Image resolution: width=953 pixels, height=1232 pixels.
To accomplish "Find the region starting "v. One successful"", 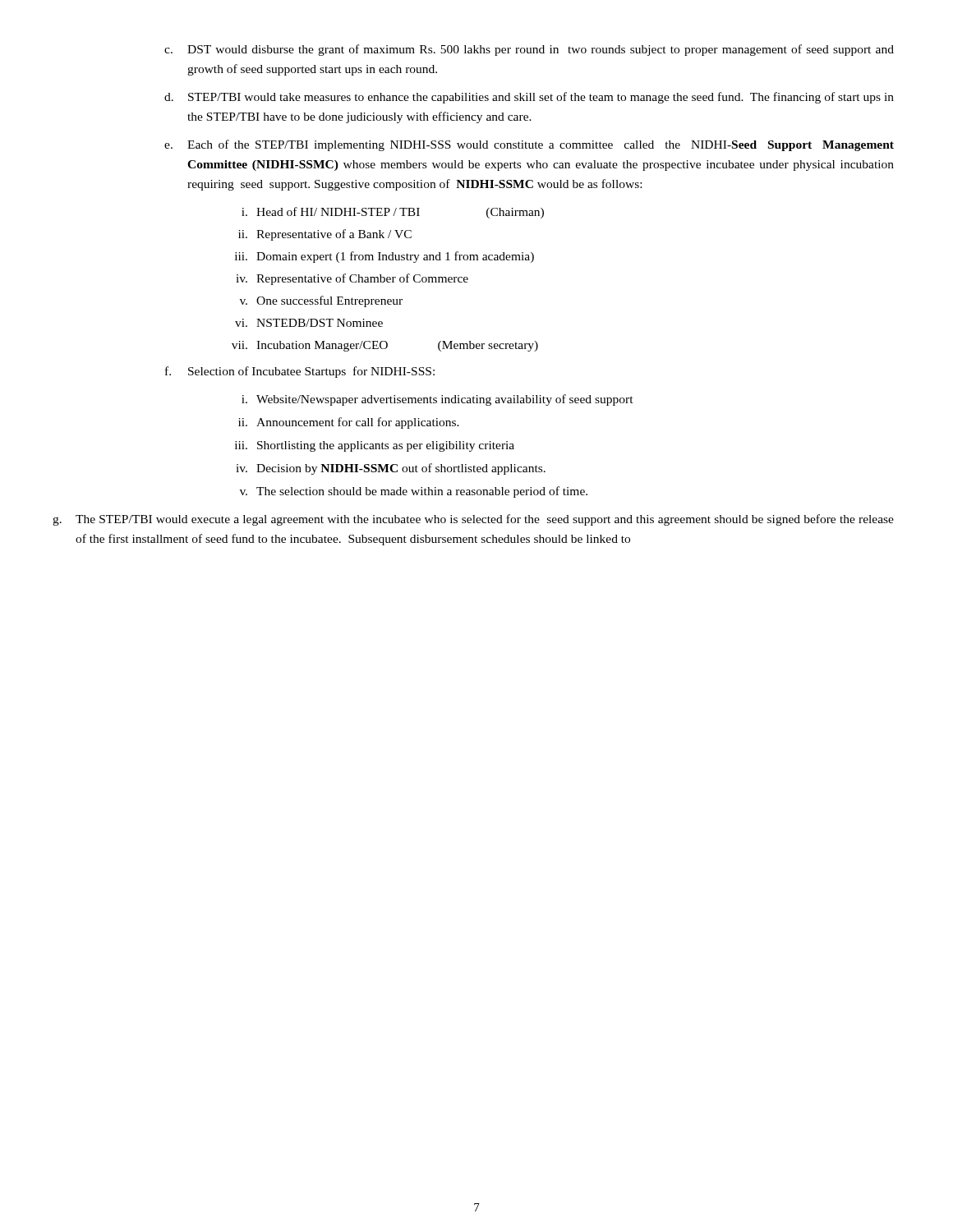I will click(321, 301).
